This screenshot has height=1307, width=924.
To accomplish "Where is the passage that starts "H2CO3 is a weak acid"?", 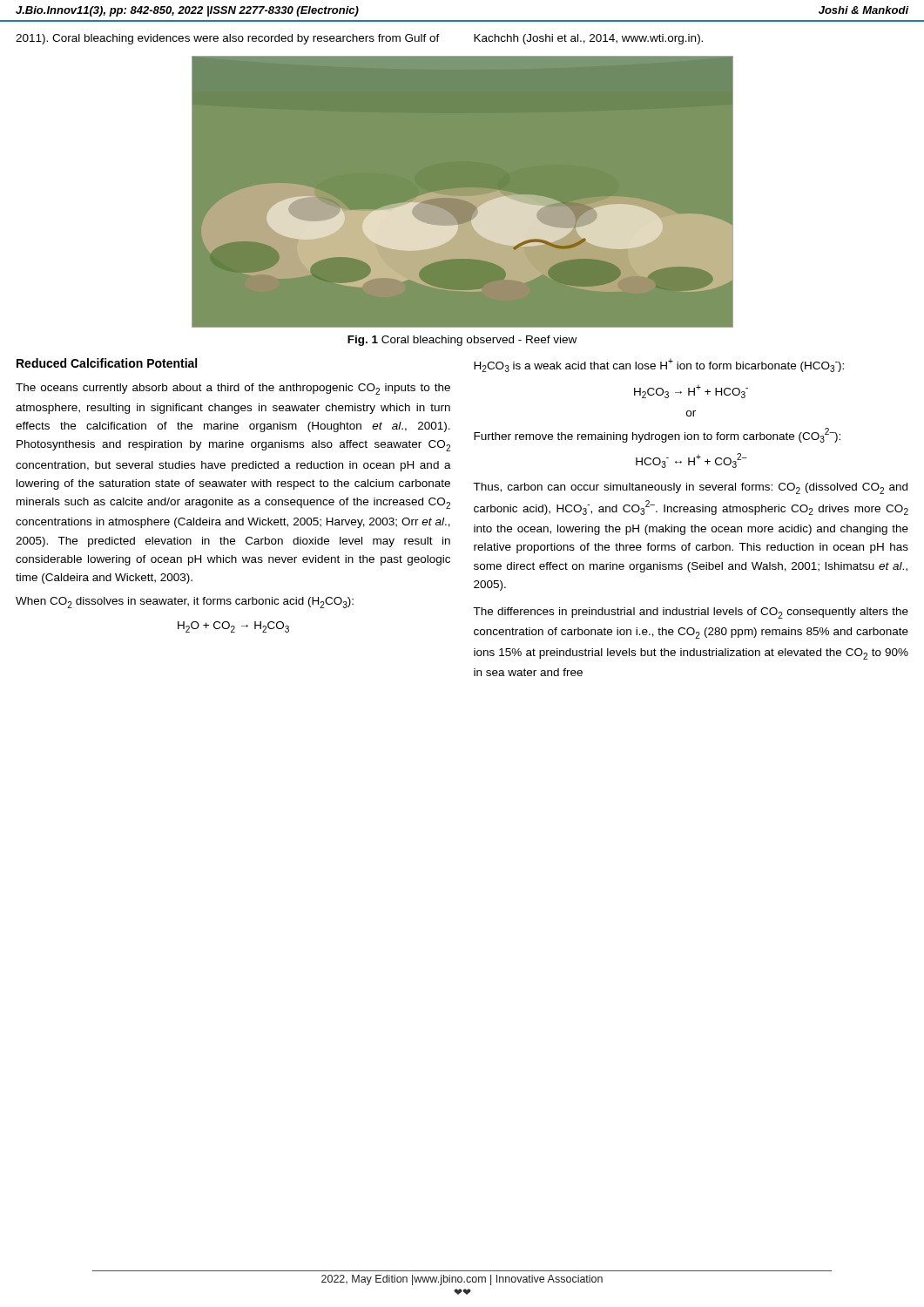I will [x=659, y=365].
